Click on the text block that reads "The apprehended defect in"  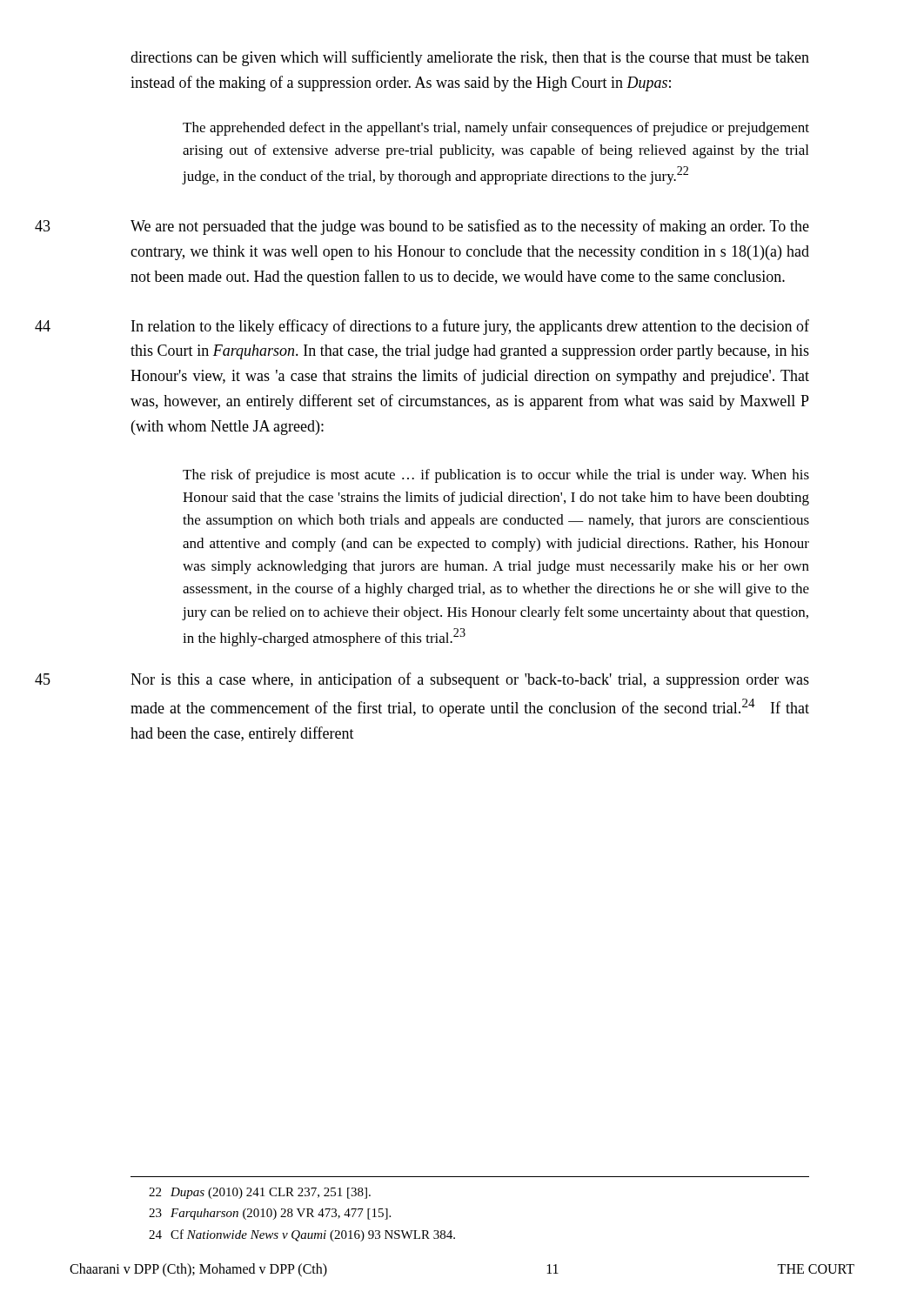496,152
